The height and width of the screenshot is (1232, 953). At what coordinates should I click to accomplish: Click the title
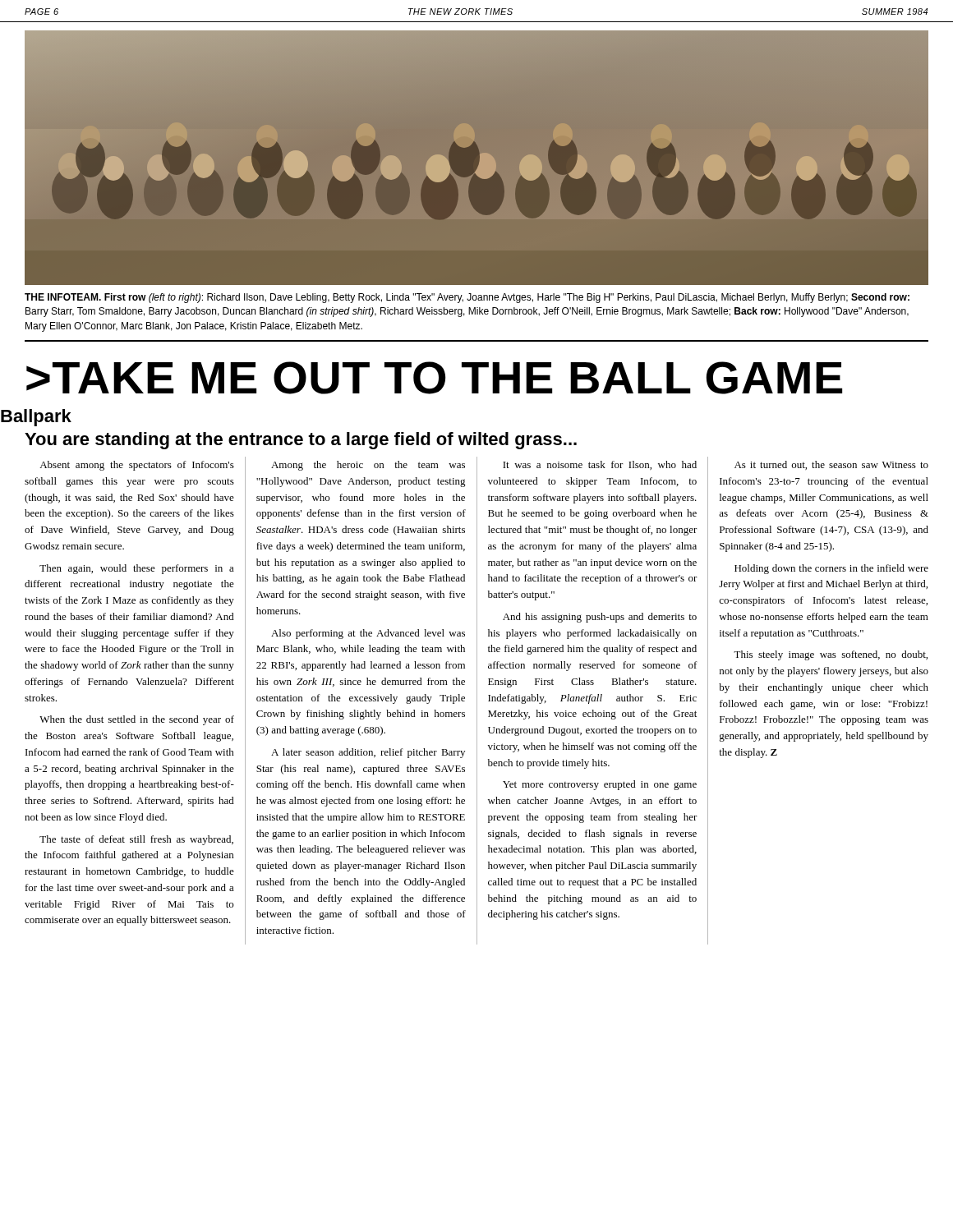point(476,378)
